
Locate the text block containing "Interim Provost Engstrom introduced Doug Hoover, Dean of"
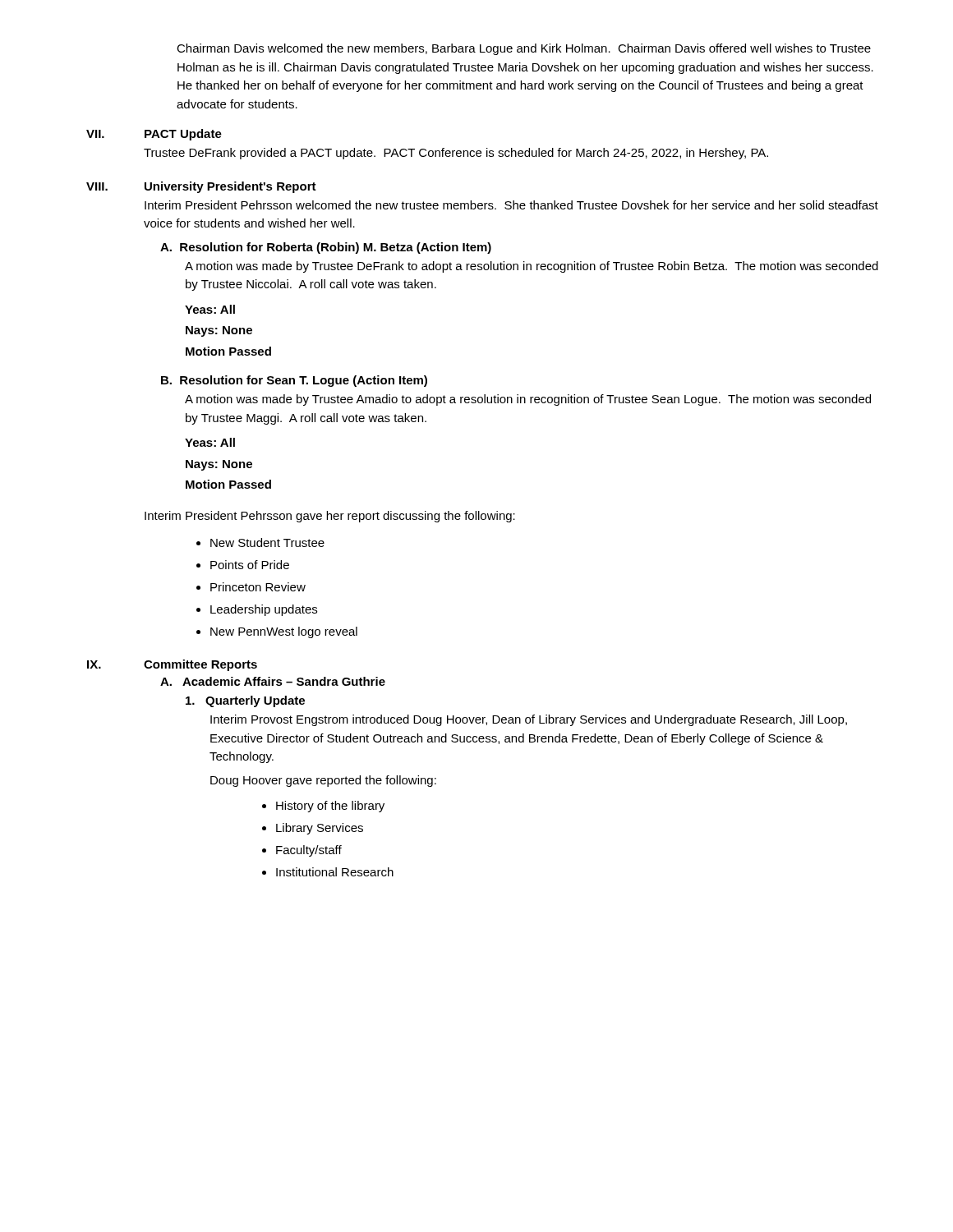[x=529, y=738]
